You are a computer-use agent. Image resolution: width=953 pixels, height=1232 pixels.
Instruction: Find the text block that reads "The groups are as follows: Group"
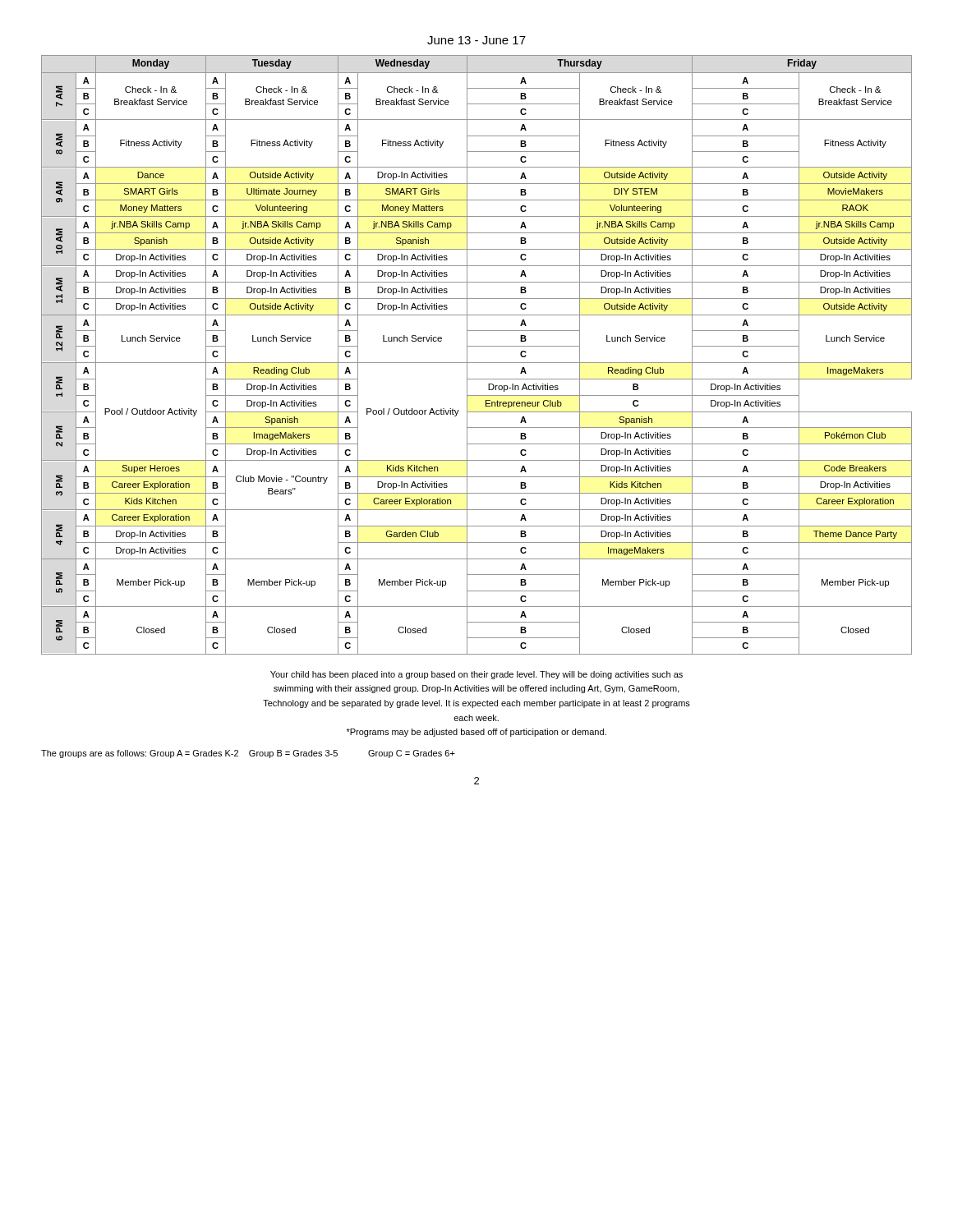(x=248, y=753)
